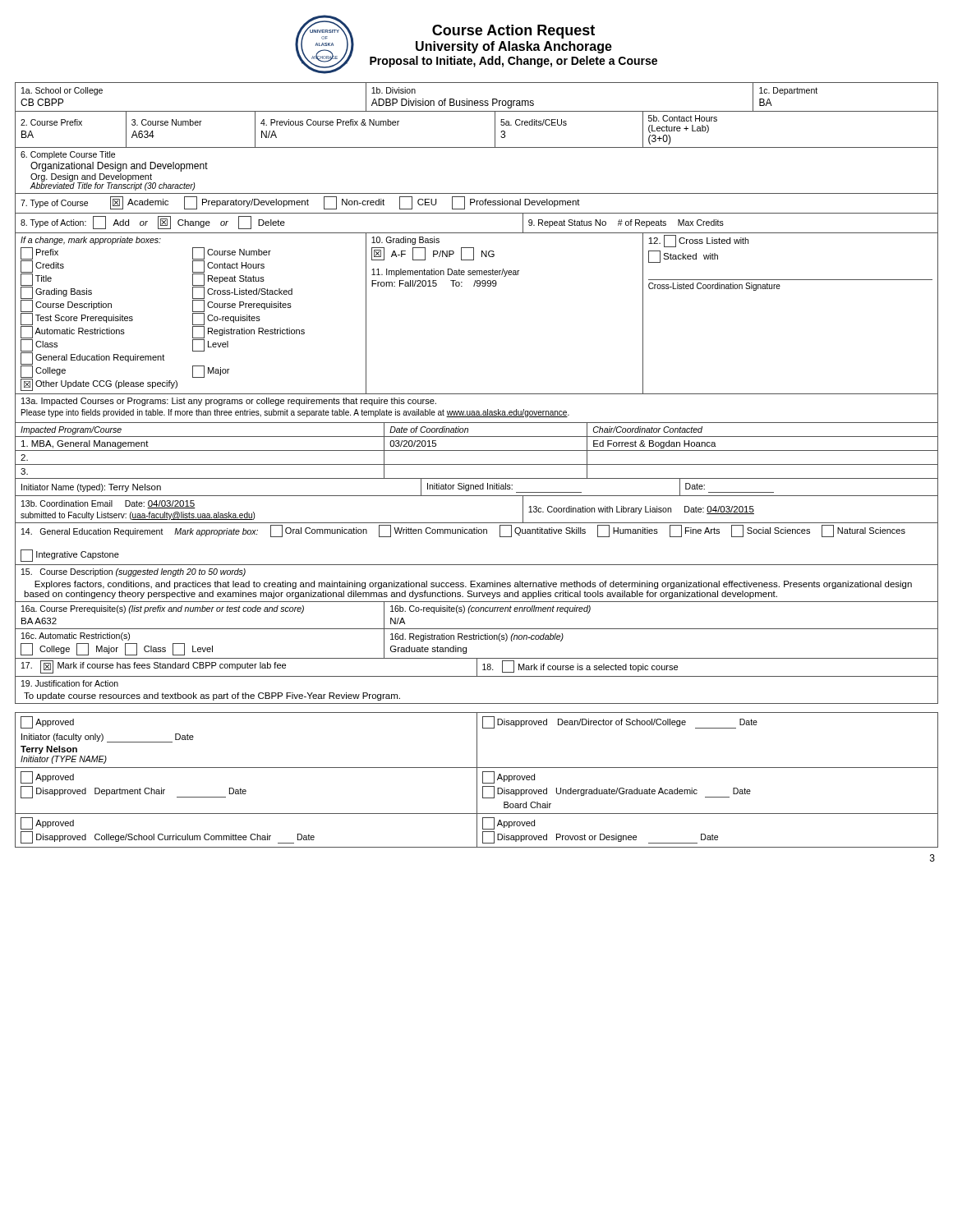953x1232 pixels.
Task: Click on the table containing "13b. Coordination Email"
Action: tap(476, 509)
